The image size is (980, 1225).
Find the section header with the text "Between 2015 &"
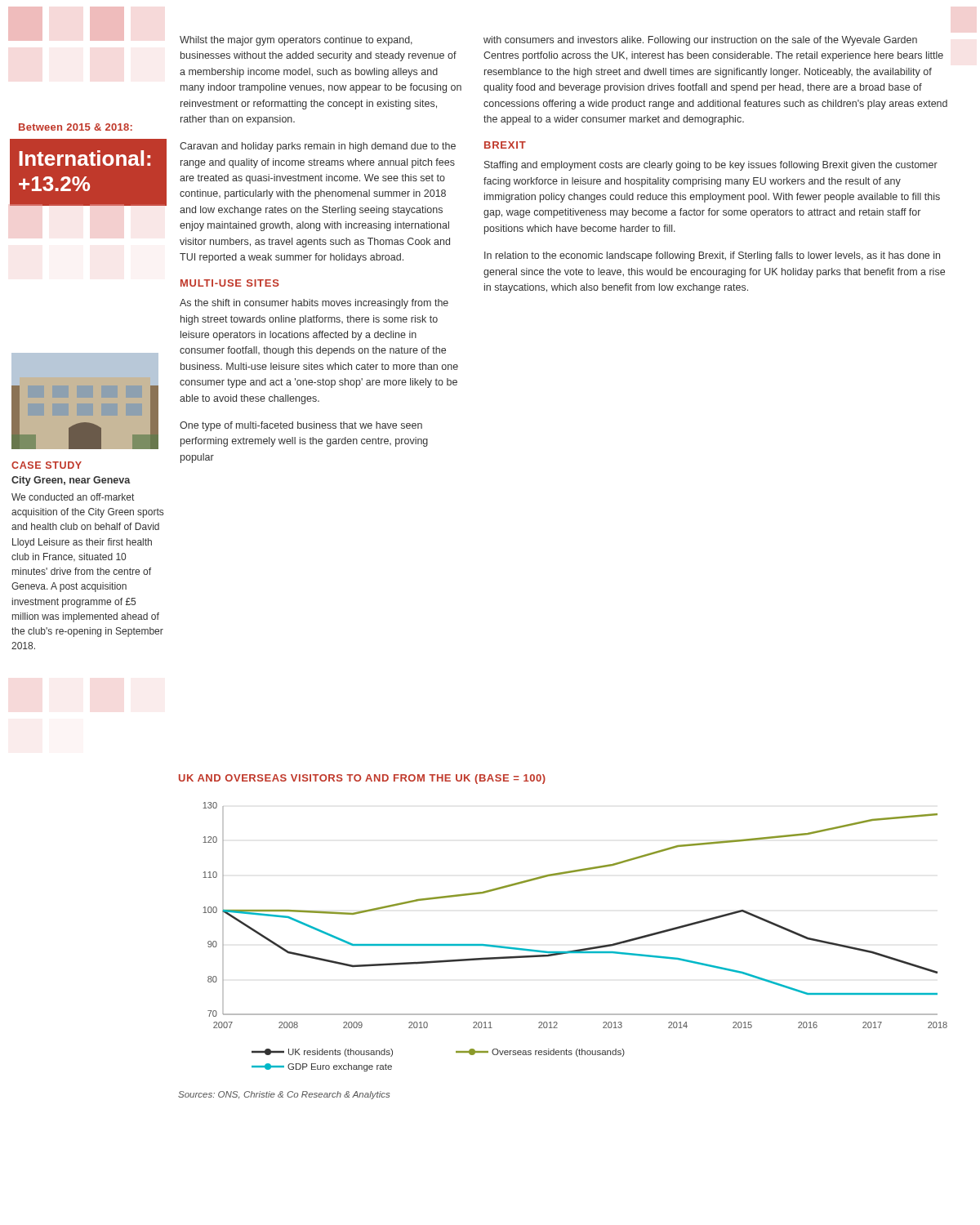click(76, 127)
